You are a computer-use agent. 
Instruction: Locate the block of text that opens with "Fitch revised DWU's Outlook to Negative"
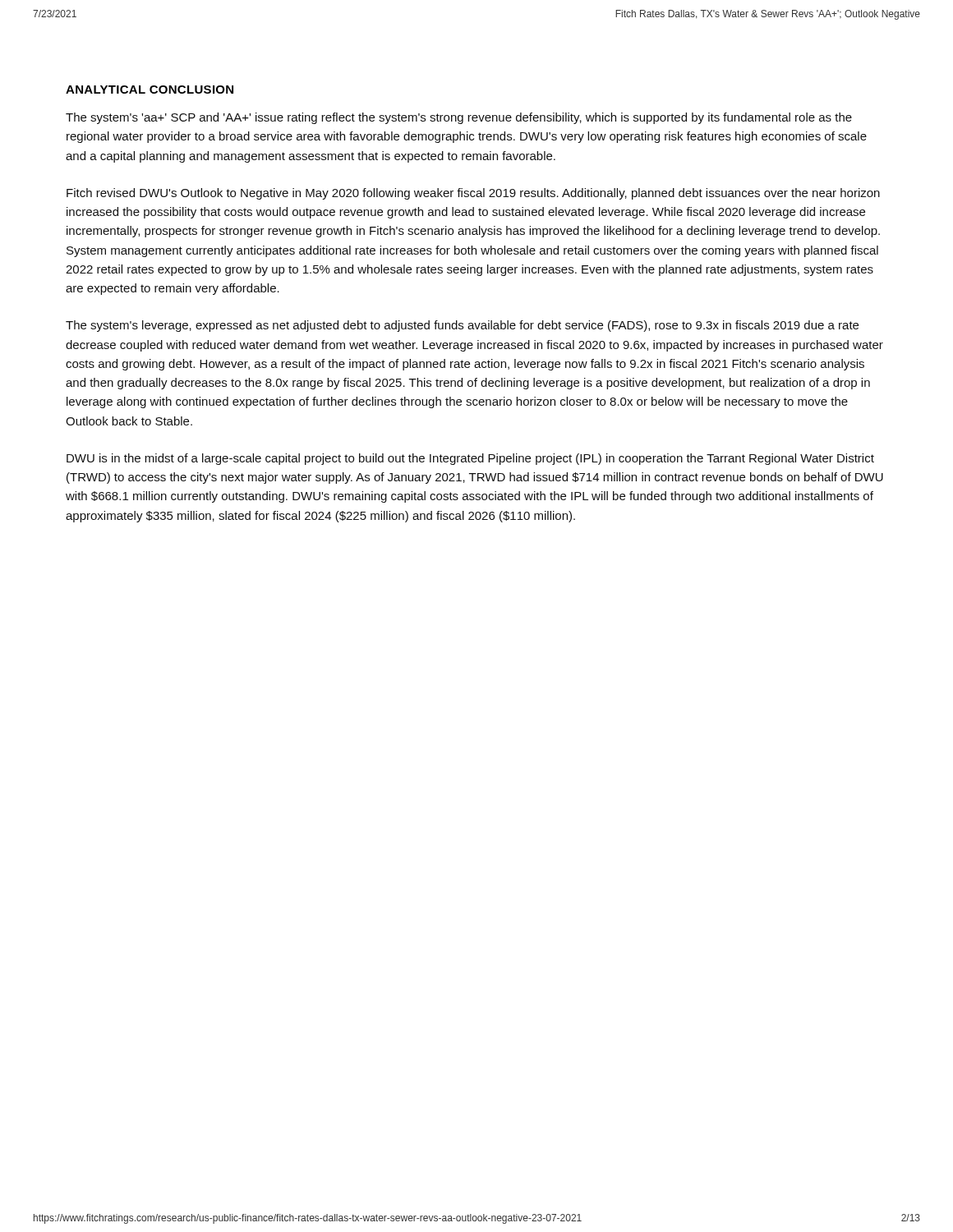(473, 240)
